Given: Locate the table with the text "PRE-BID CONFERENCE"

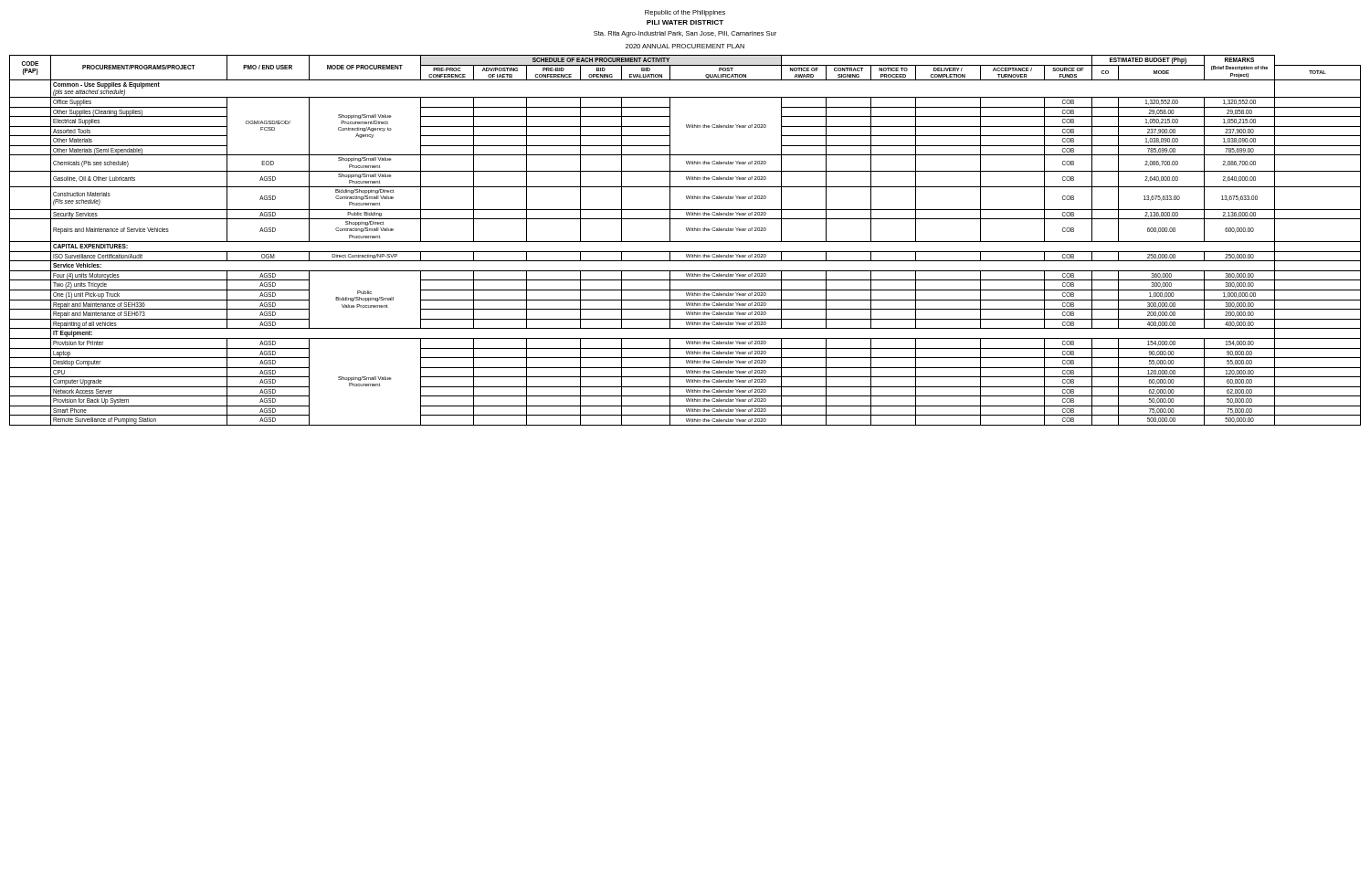Looking at the screenshot, I should tap(685, 240).
